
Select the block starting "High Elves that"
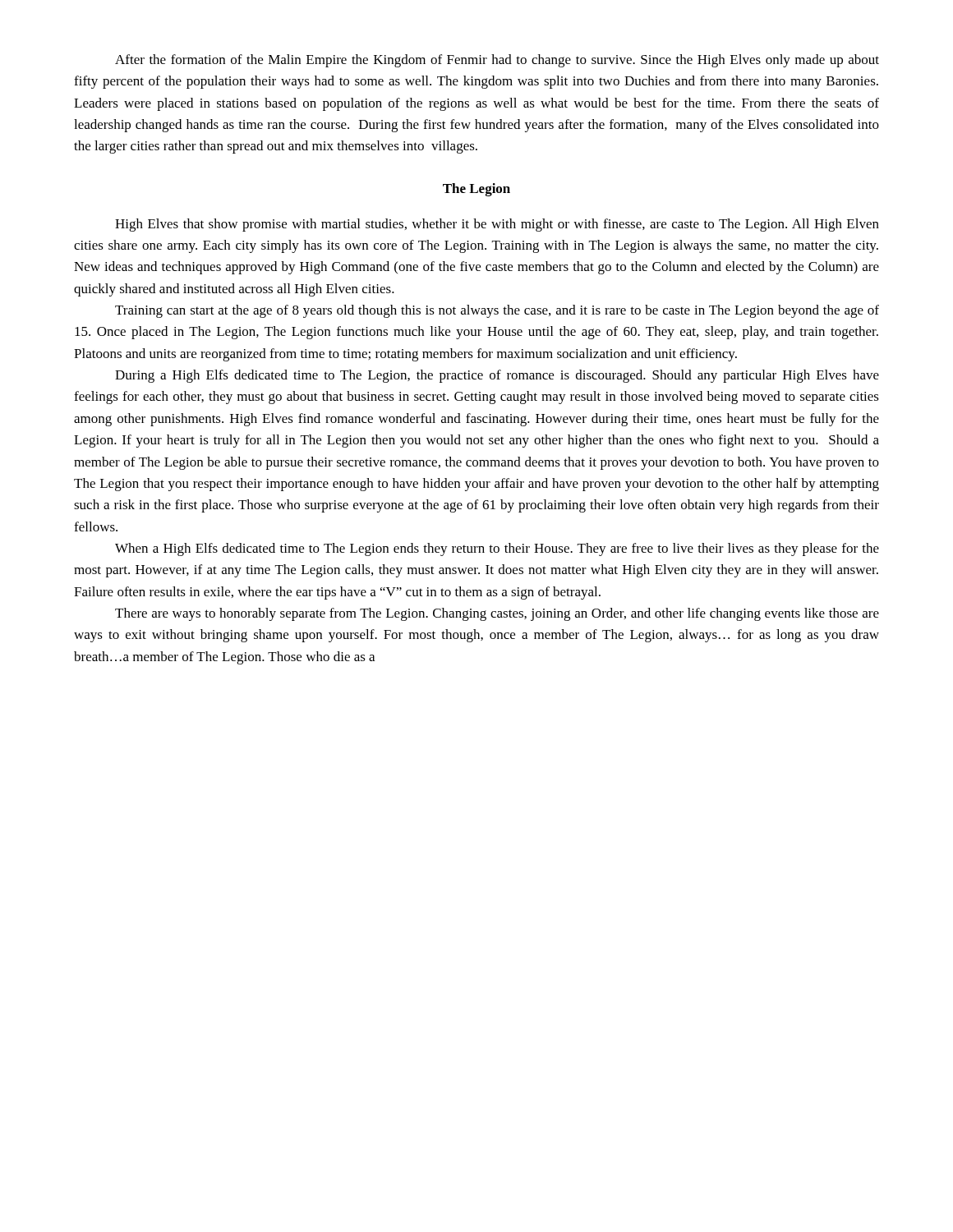tap(476, 441)
